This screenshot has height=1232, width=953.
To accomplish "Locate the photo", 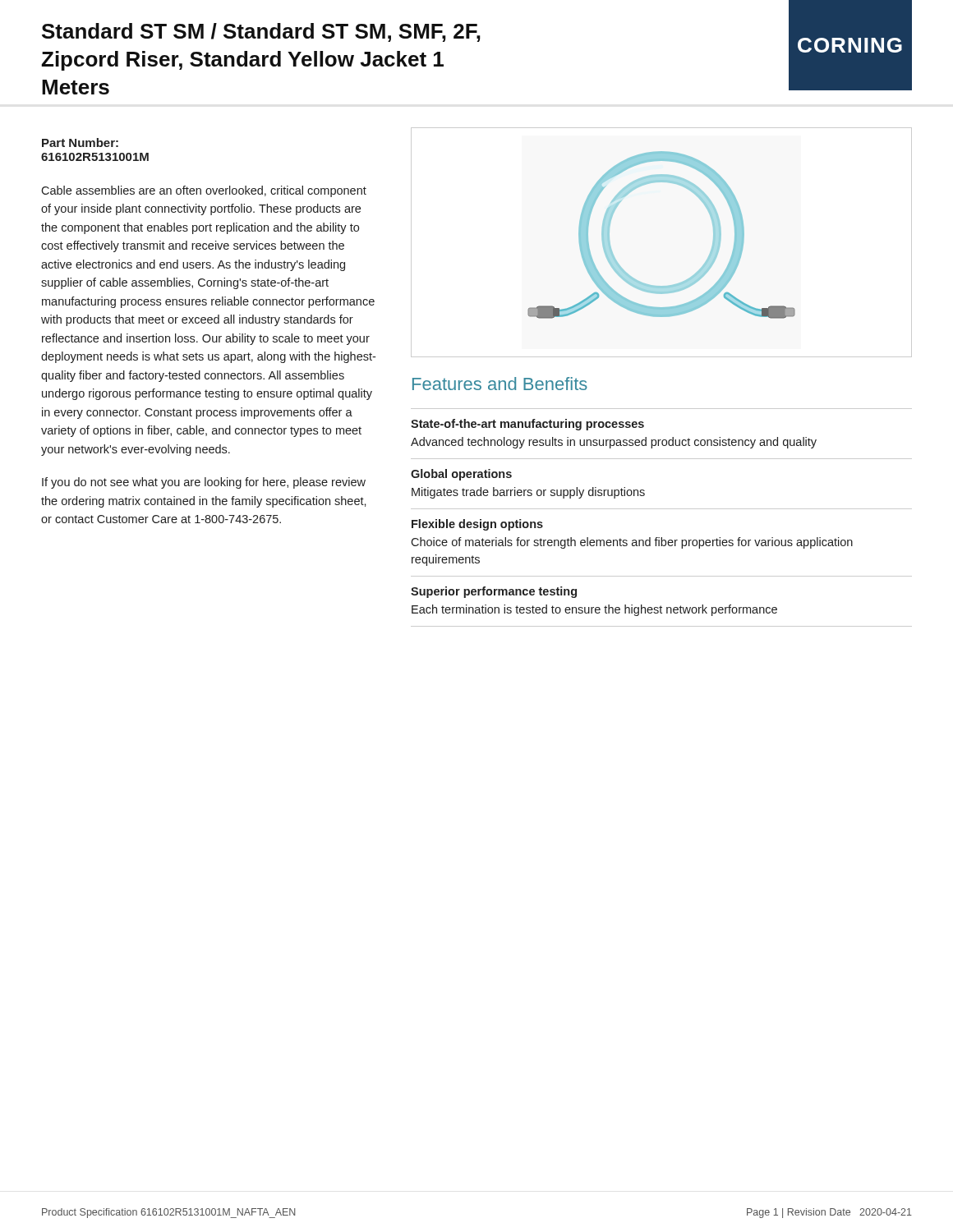I will pyautogui.click(x=661, y=242).
